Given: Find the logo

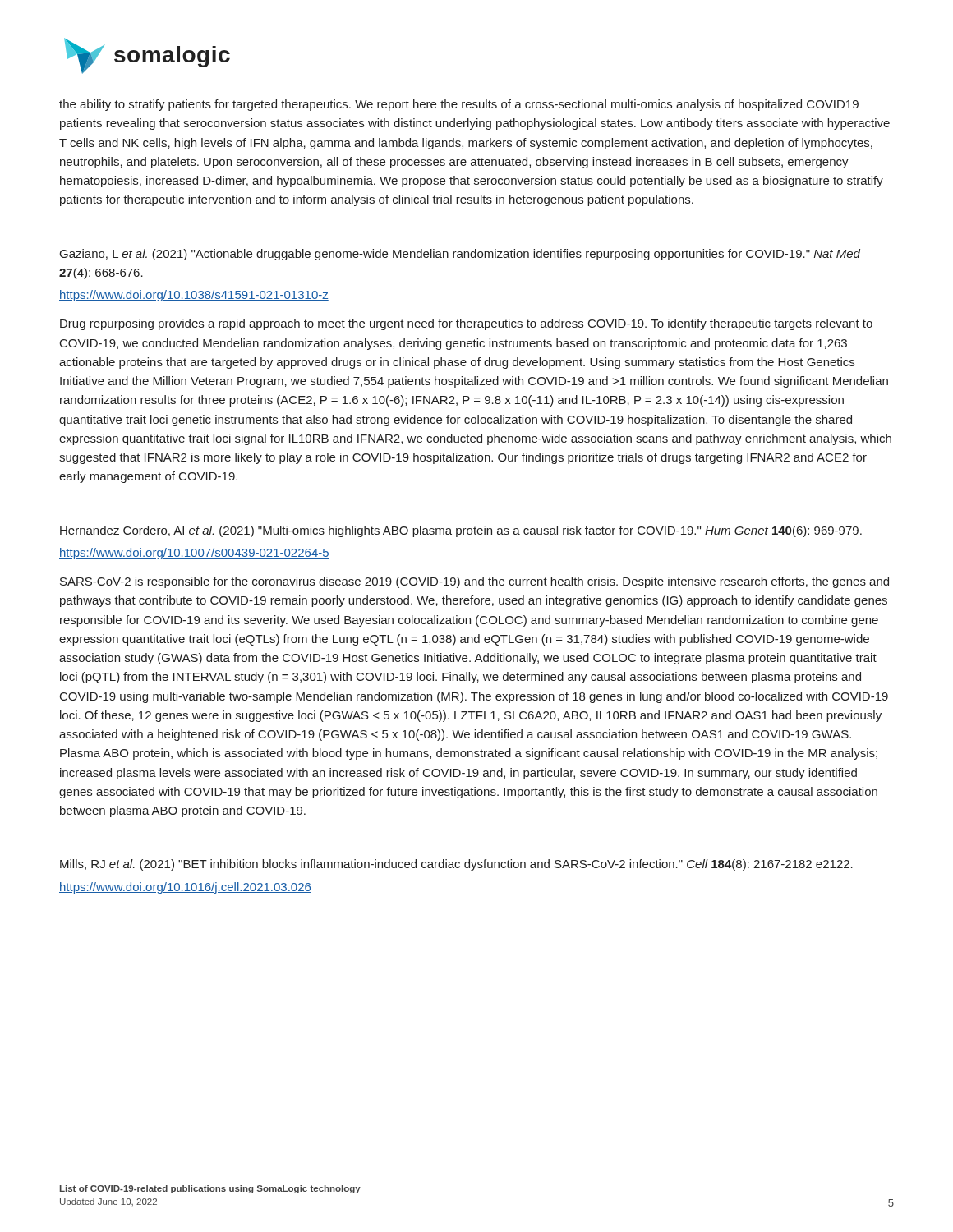Looking at the screenshot, I should tap(145, 55).
